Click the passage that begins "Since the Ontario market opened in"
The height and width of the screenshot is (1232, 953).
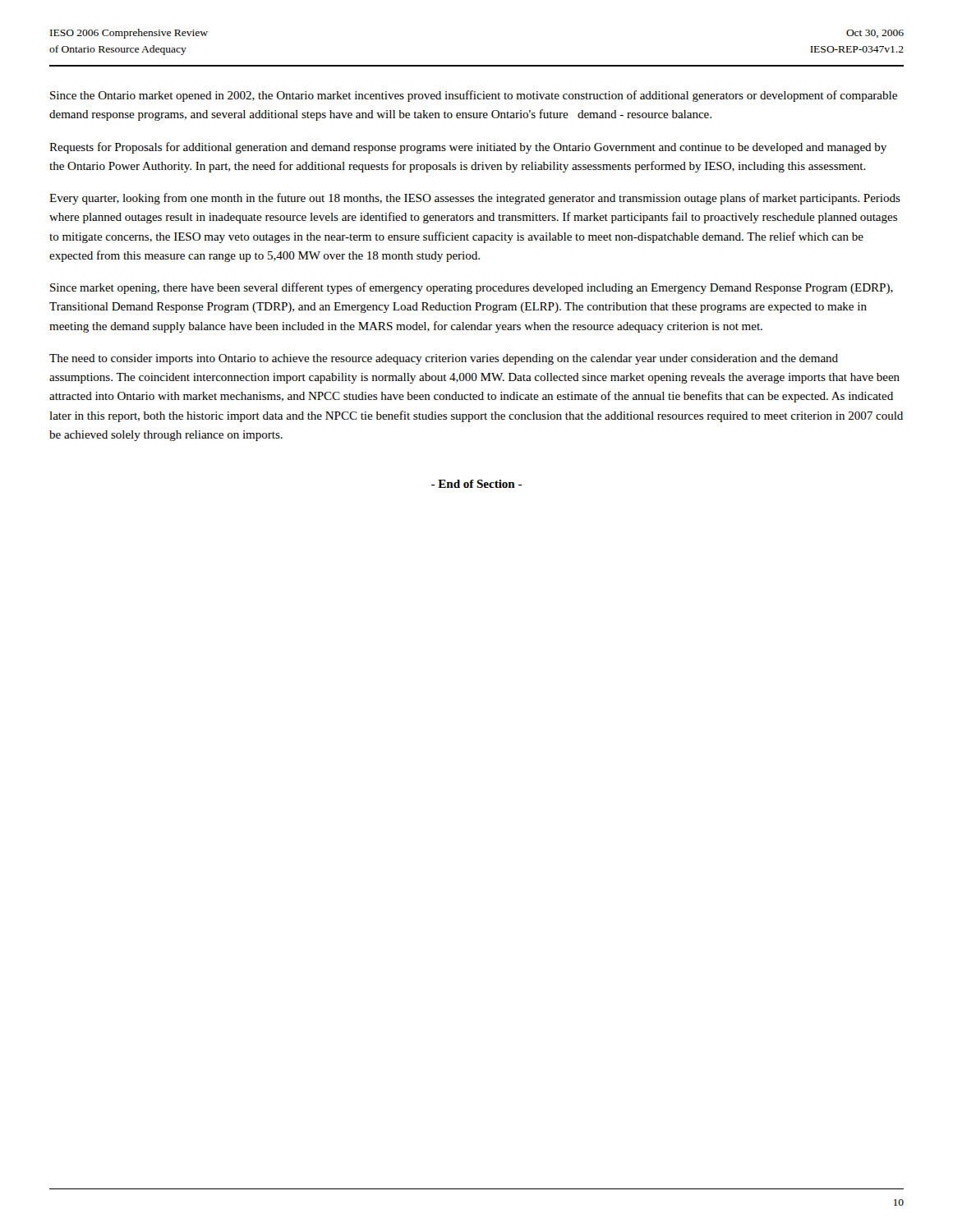(x=473, y=105)
